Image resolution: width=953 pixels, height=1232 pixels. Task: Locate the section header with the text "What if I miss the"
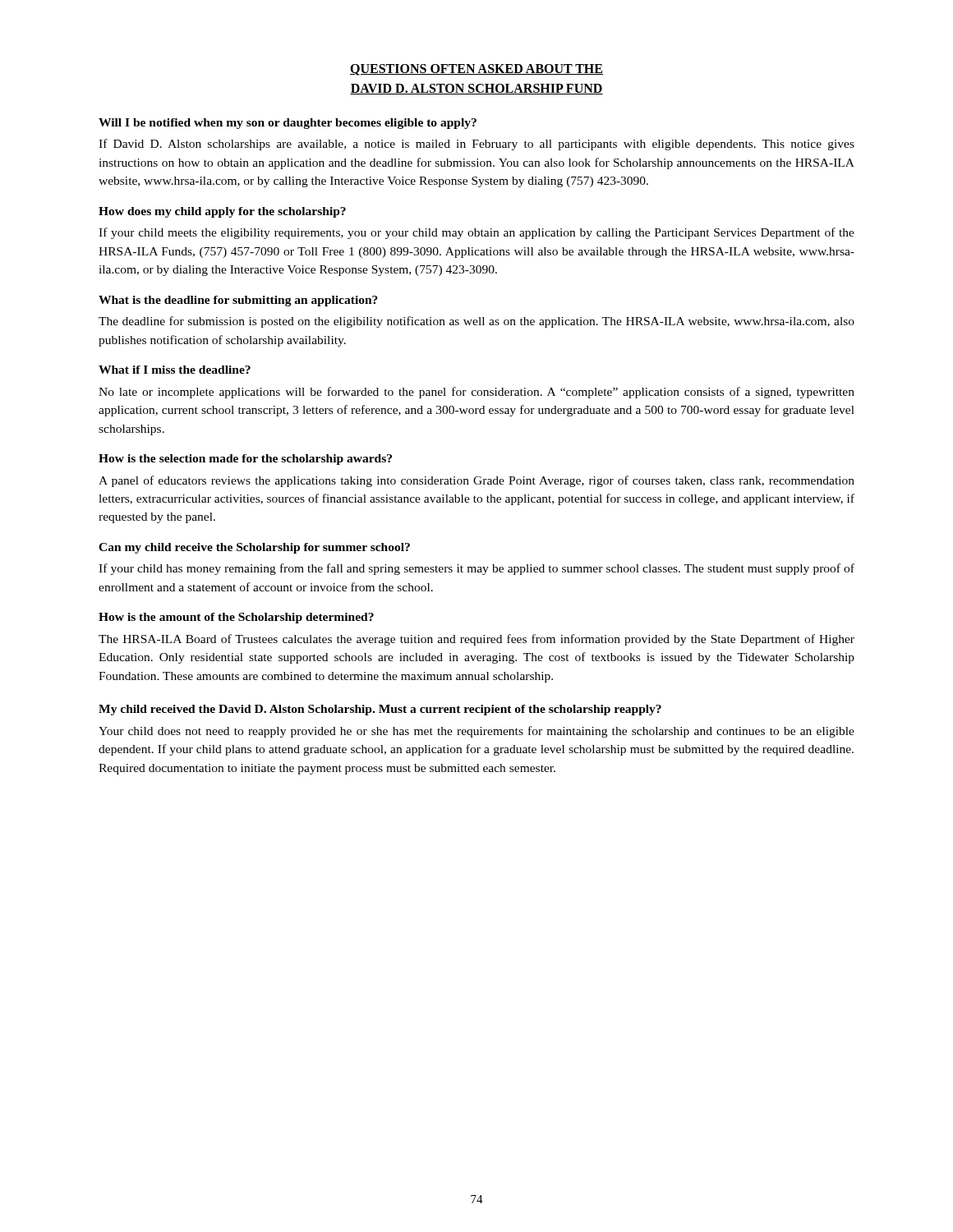pyautogui.click(x=175, y=369)
